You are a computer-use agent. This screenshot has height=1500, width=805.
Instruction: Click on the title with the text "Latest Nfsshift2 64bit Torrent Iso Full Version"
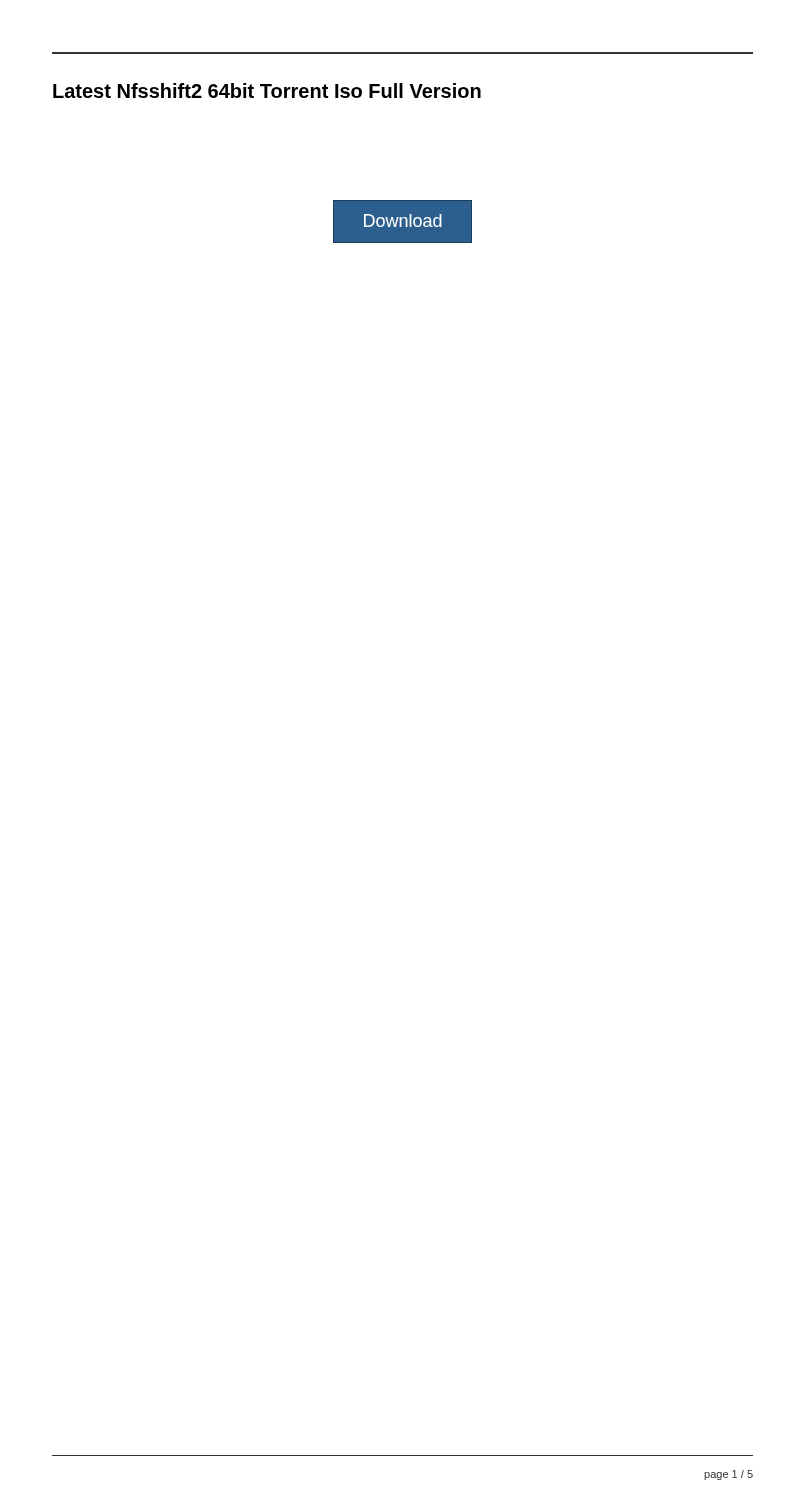[x=402, y=92]
